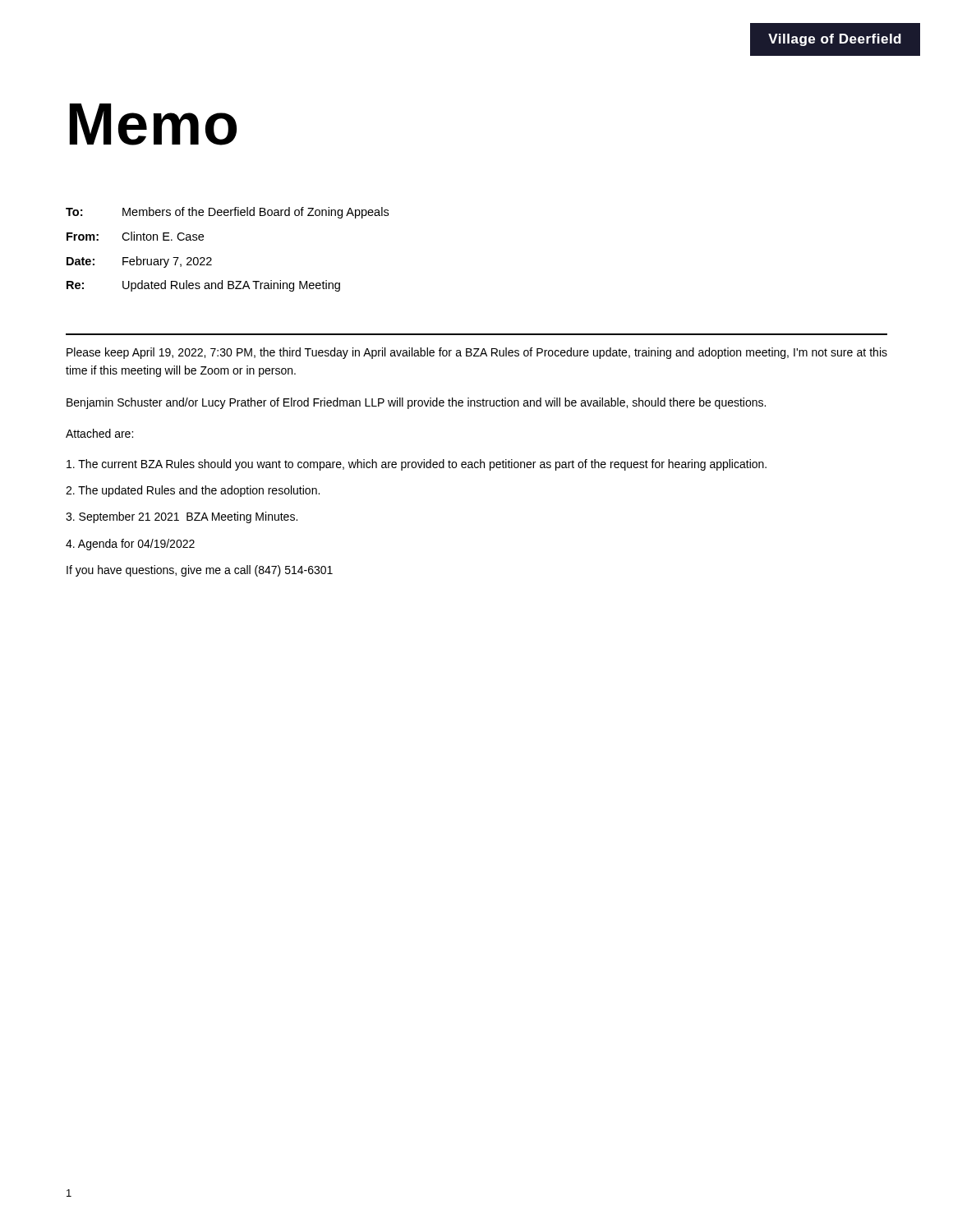953x1232 pixels.
Task: Select the text block containing "Re: Updated Rules"
Action: (203, 286)
